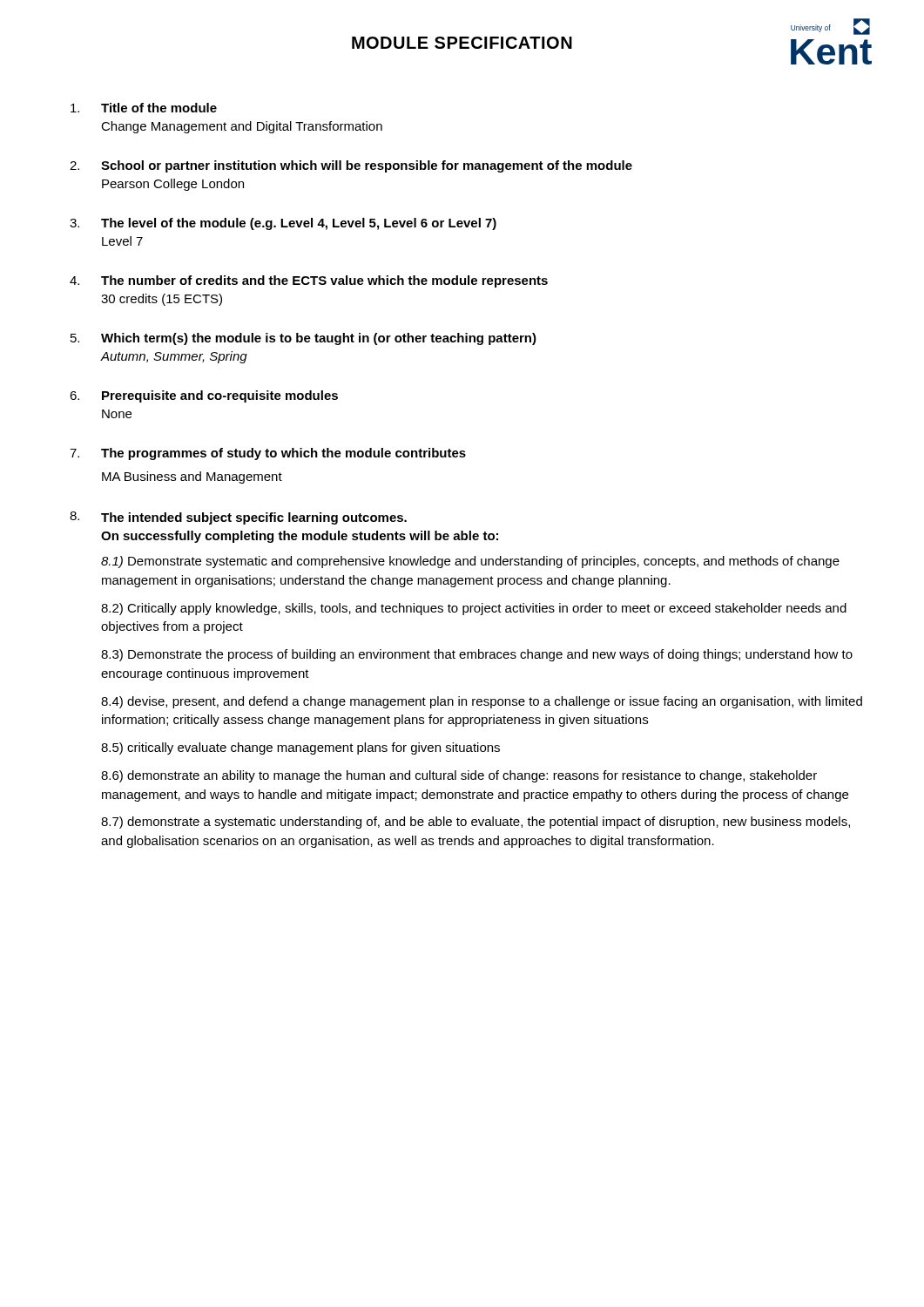Screen dimensions: 1307x924
Task: Locate the passage starting "Title of the"
Action: [144, 108]
